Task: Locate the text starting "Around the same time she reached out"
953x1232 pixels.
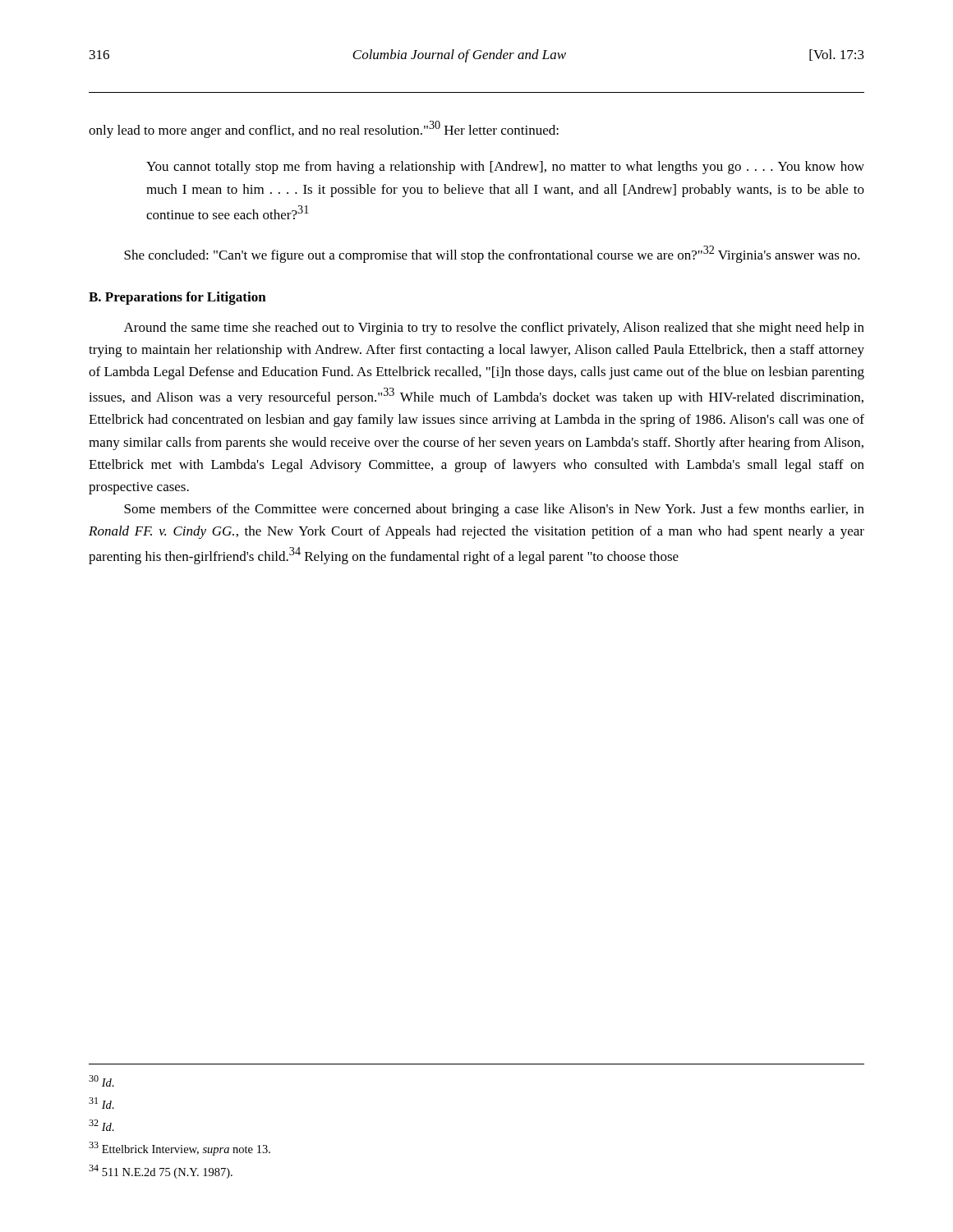Action: coord(476,442)
